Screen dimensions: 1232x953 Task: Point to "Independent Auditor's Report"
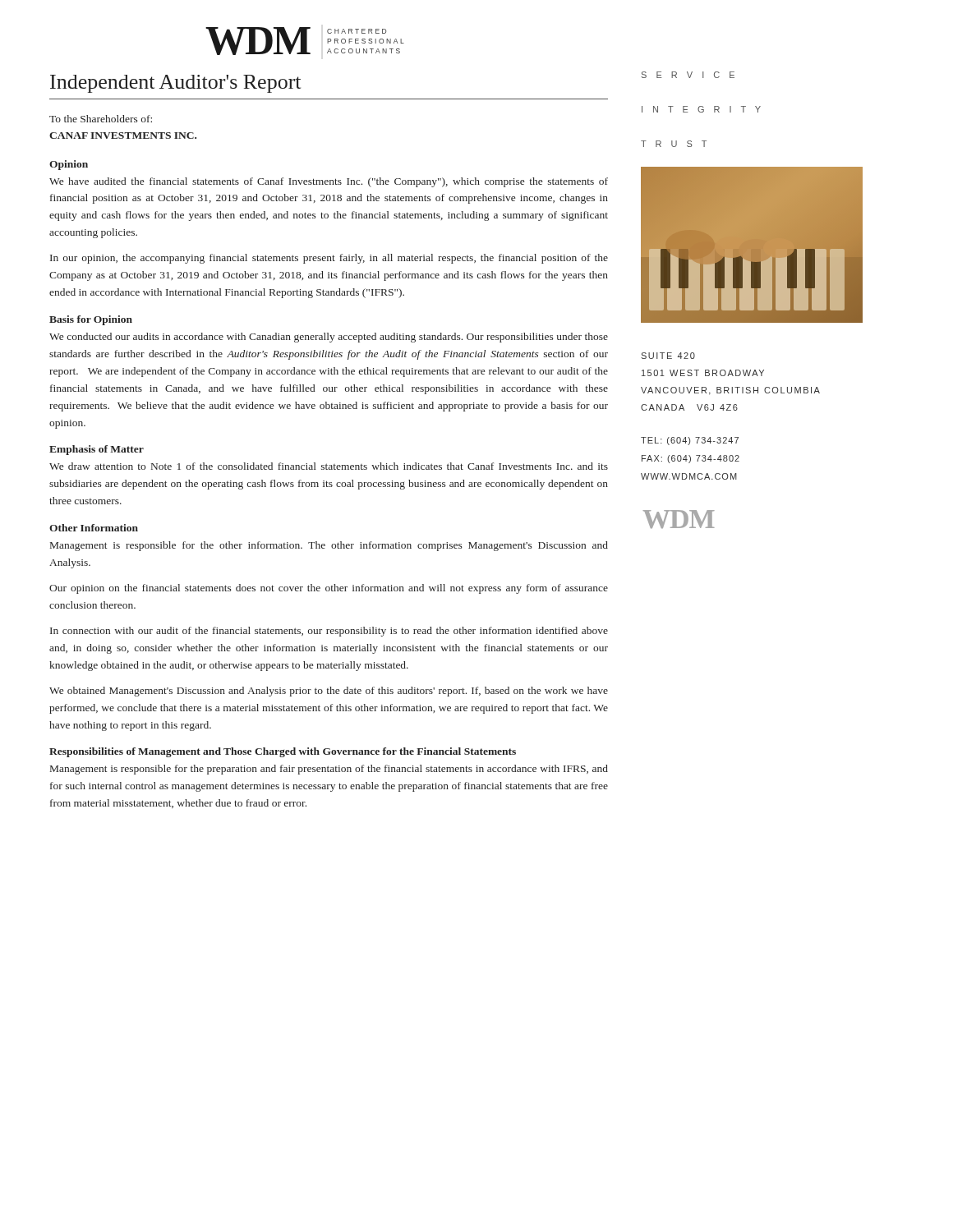pyautogui.click(x=175, y=82)
